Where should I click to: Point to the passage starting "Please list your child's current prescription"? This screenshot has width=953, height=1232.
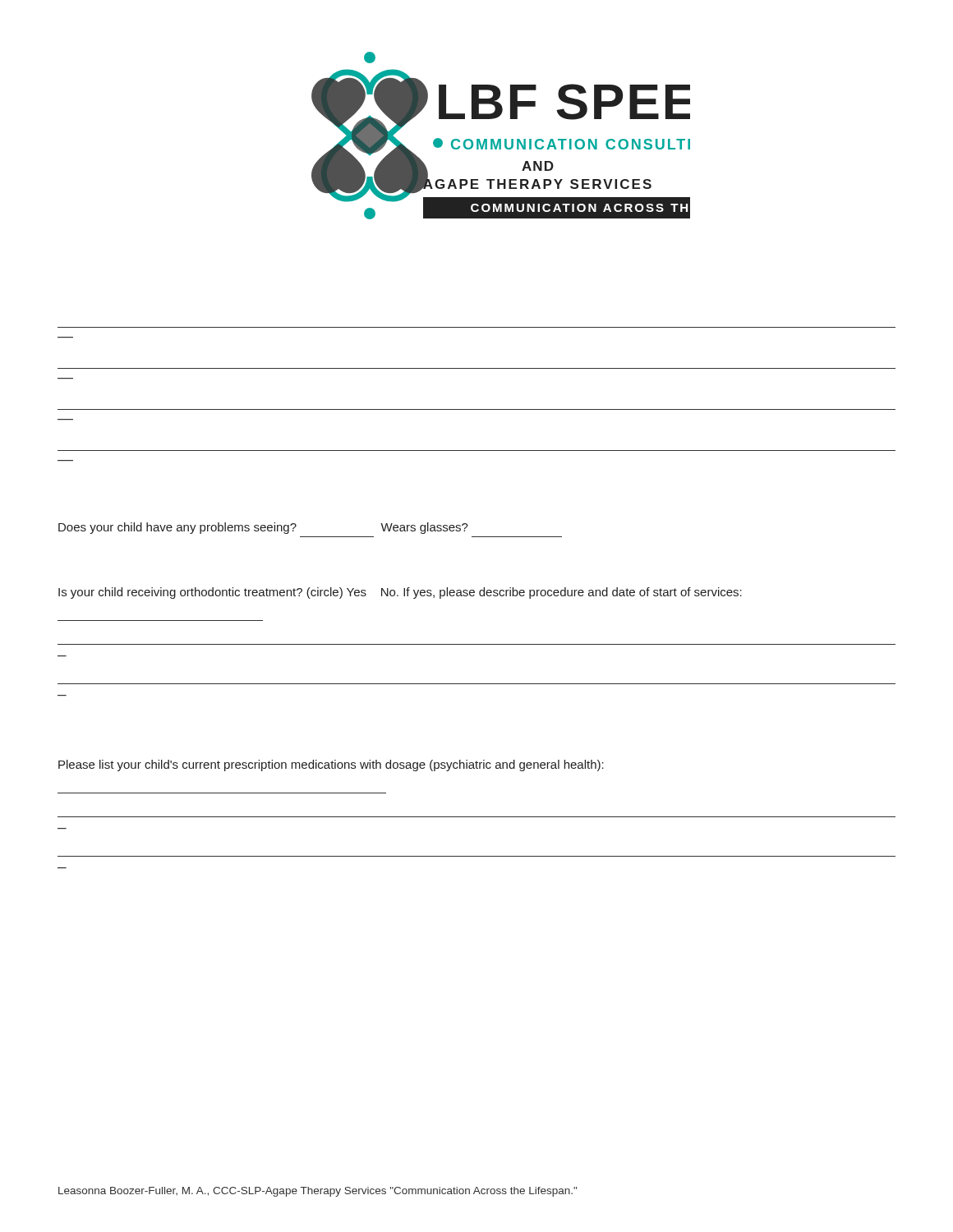tap(476, 816)
